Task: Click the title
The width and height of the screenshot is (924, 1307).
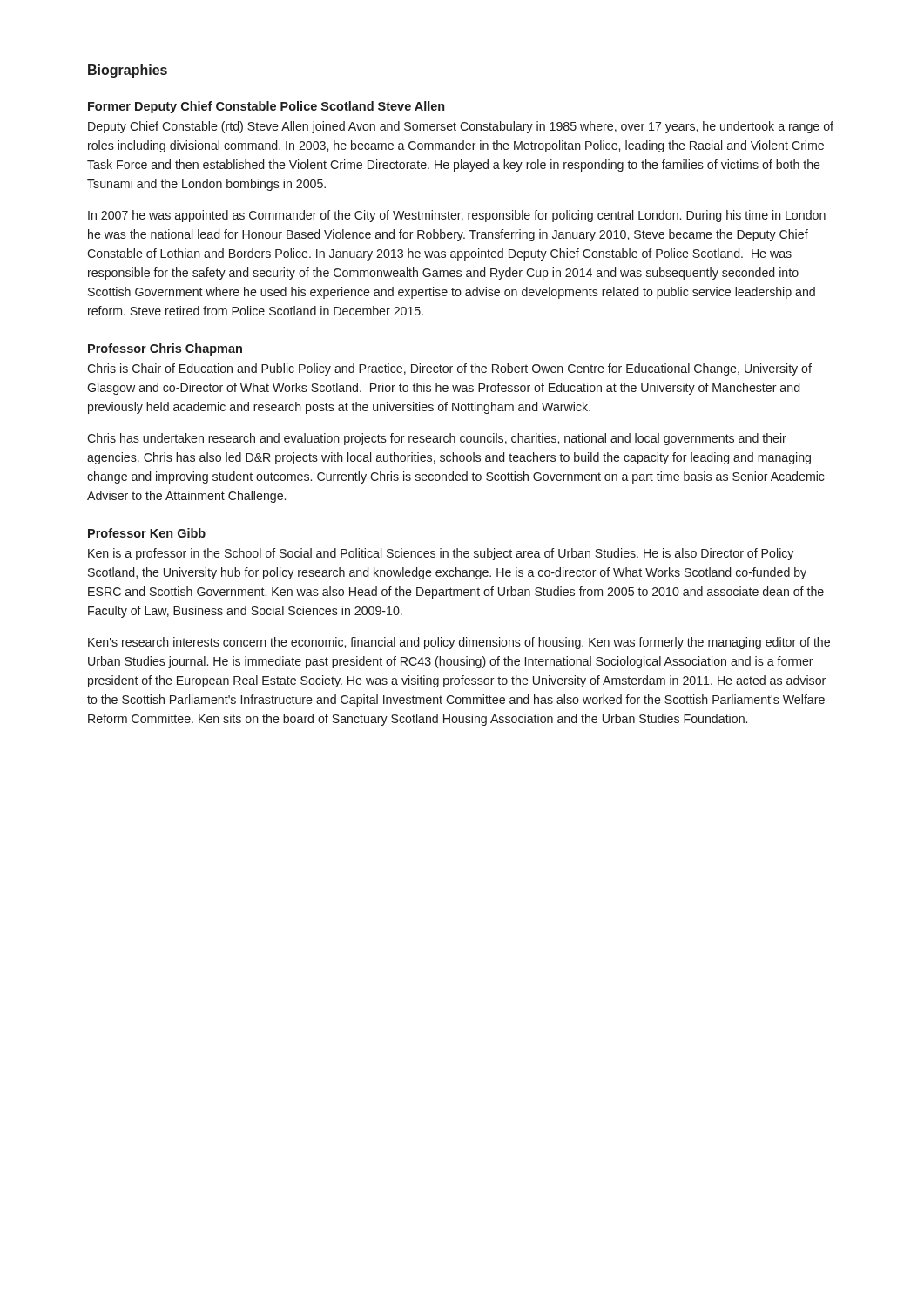Action: 127,70
